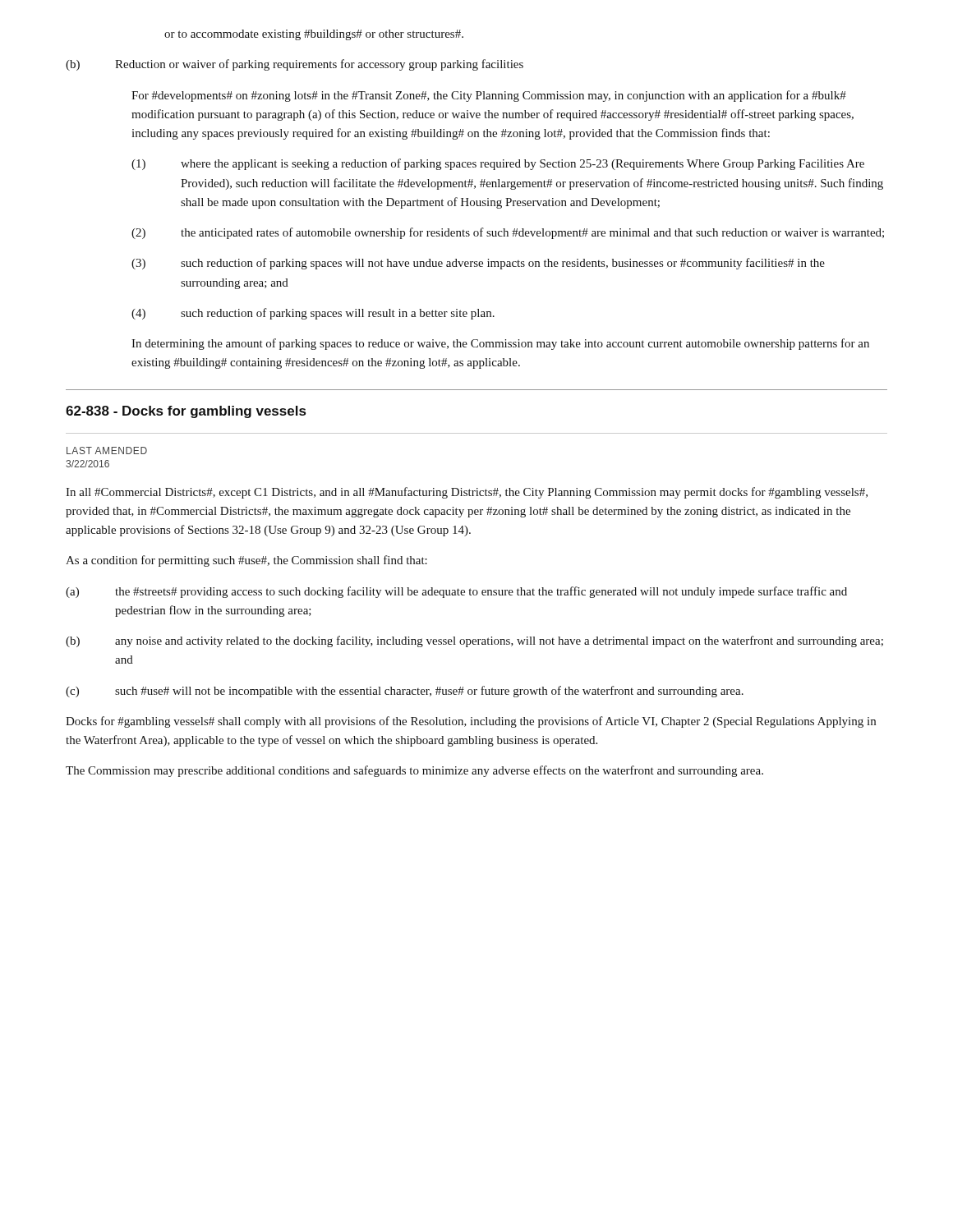The width and height of the screenshot is (953, 1232).
Task: Click on the text block with the text "or to accommodate existing #buildings# or other"
Action: click(x=314, y=34)
